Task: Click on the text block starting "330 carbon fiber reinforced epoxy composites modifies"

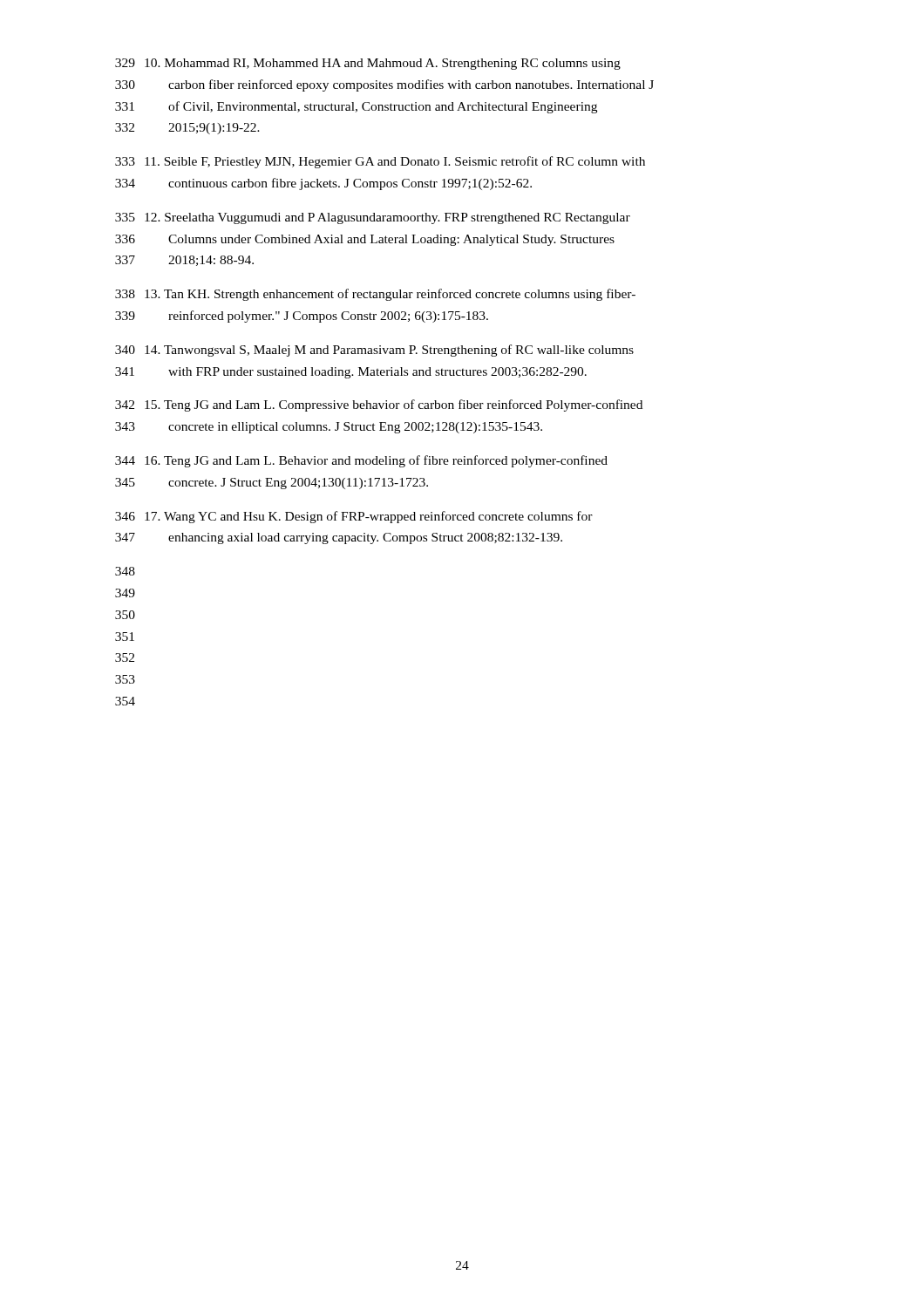Action: tap(462, 85)
